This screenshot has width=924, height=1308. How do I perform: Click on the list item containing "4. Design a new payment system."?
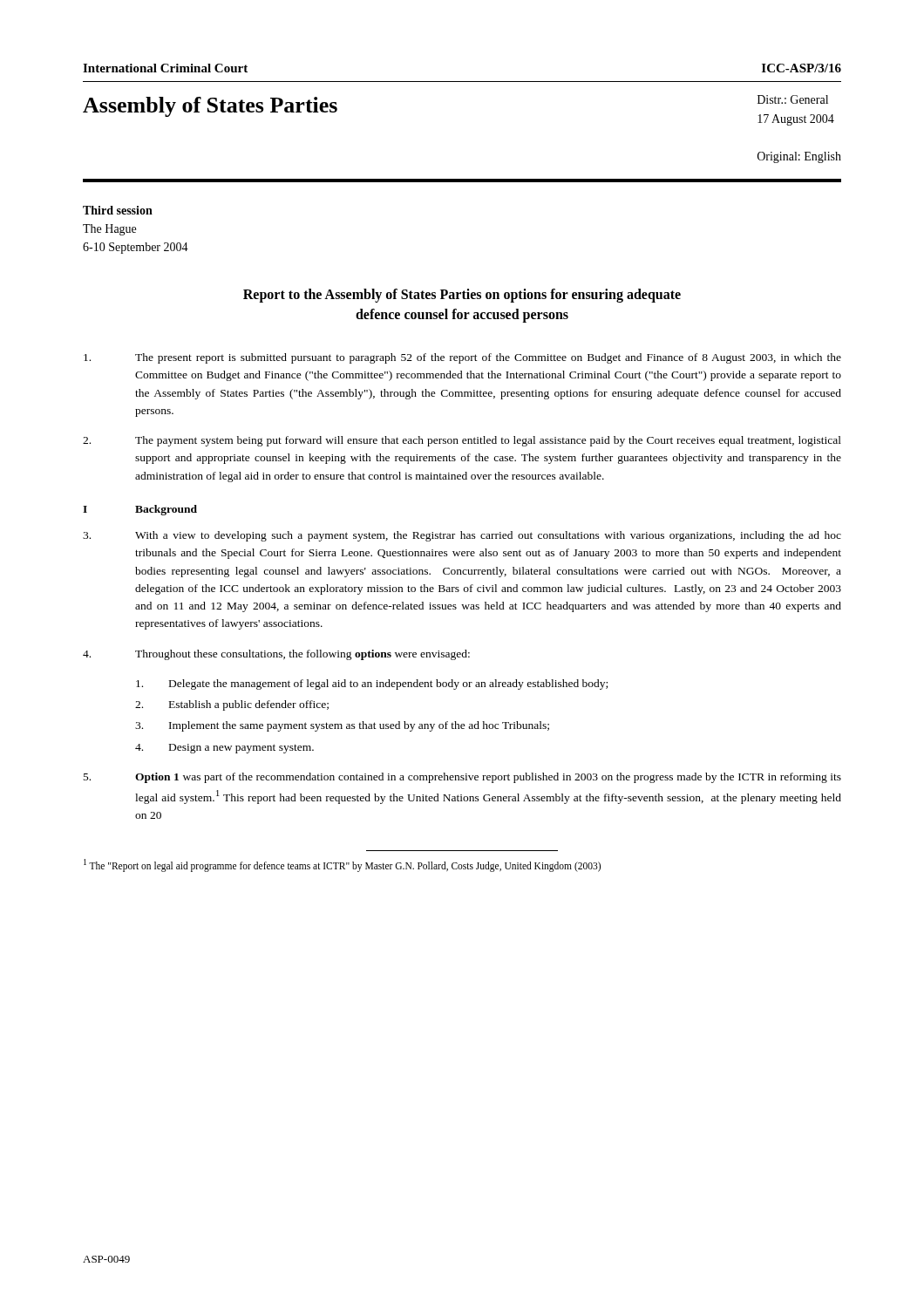point(224,749)
